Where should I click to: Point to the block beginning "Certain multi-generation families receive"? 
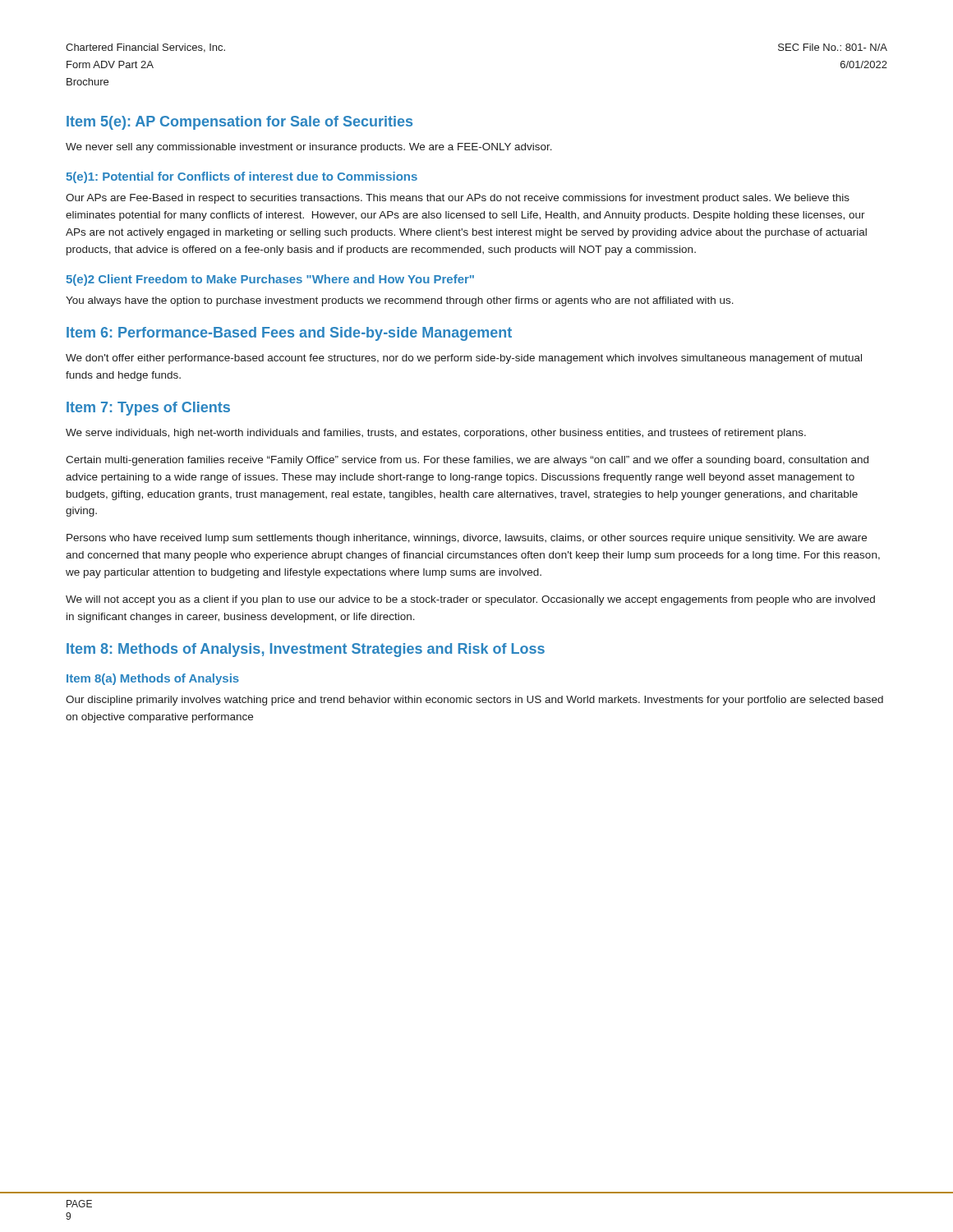coord(476,486)
